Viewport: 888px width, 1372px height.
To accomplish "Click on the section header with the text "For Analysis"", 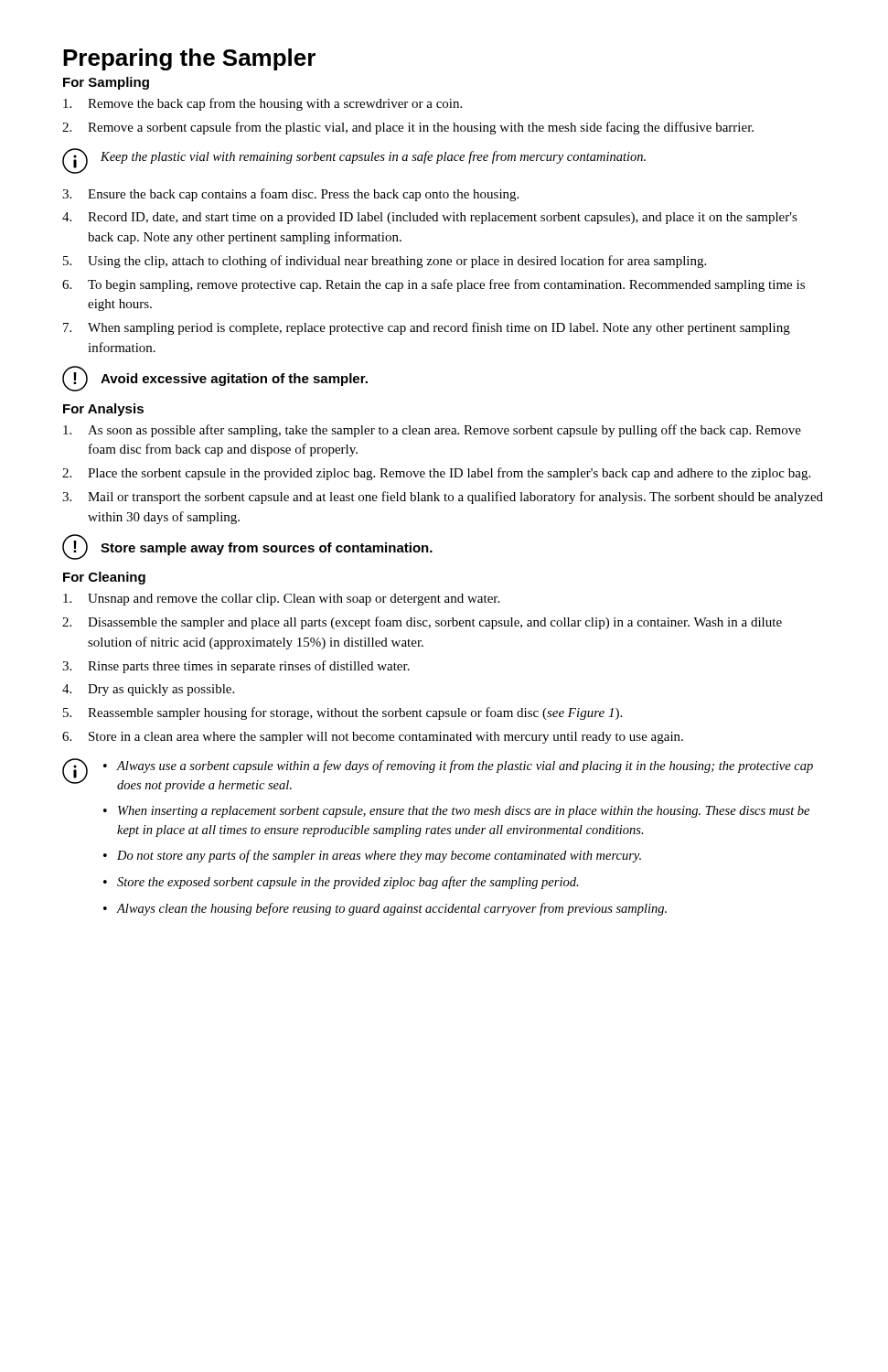I will (103, 408).
